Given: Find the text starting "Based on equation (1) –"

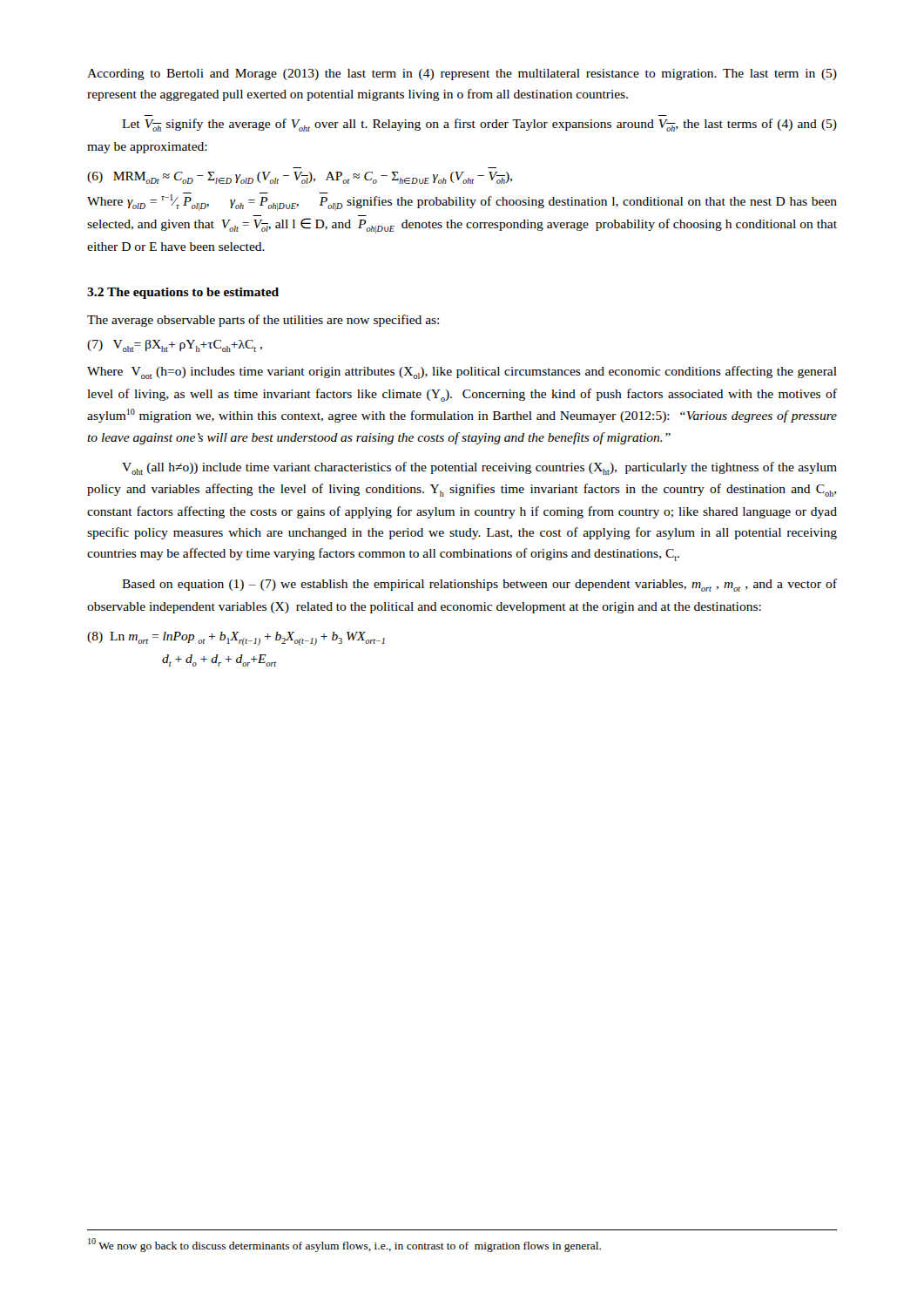Looking at the screenshot, I should point(462,595).
